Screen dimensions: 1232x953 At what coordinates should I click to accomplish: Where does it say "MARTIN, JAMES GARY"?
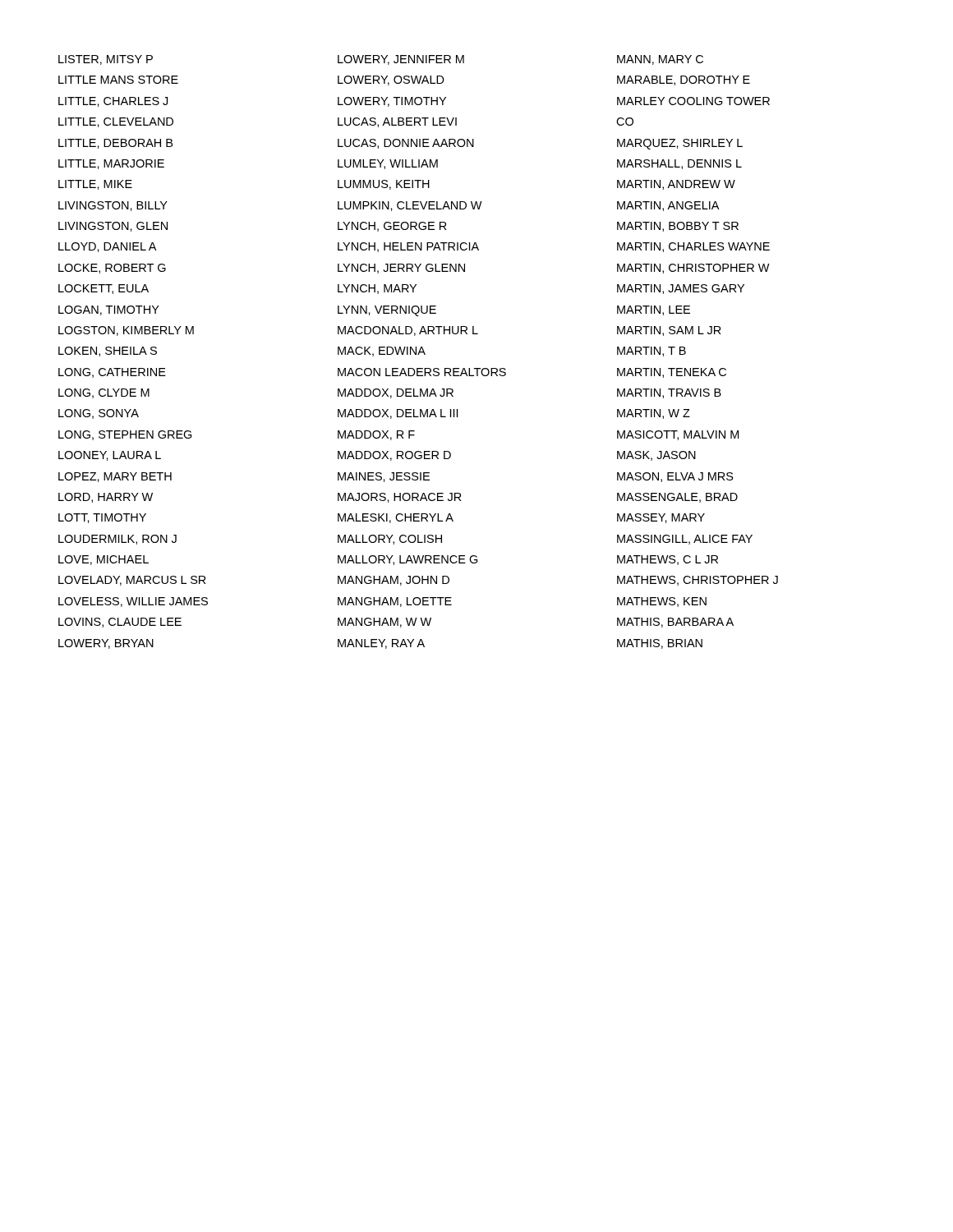680,288
